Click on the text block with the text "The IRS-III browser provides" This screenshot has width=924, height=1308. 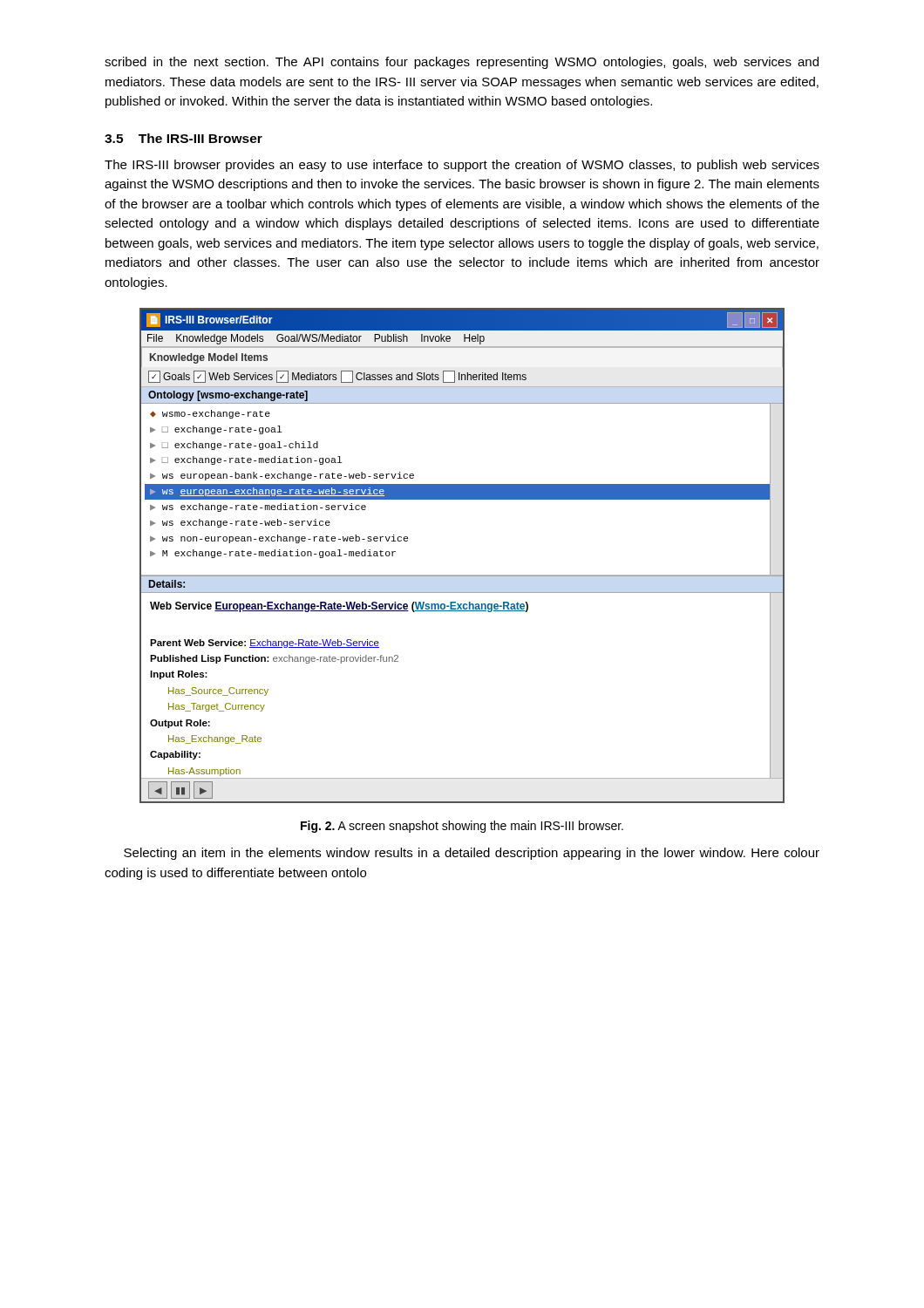462,223
